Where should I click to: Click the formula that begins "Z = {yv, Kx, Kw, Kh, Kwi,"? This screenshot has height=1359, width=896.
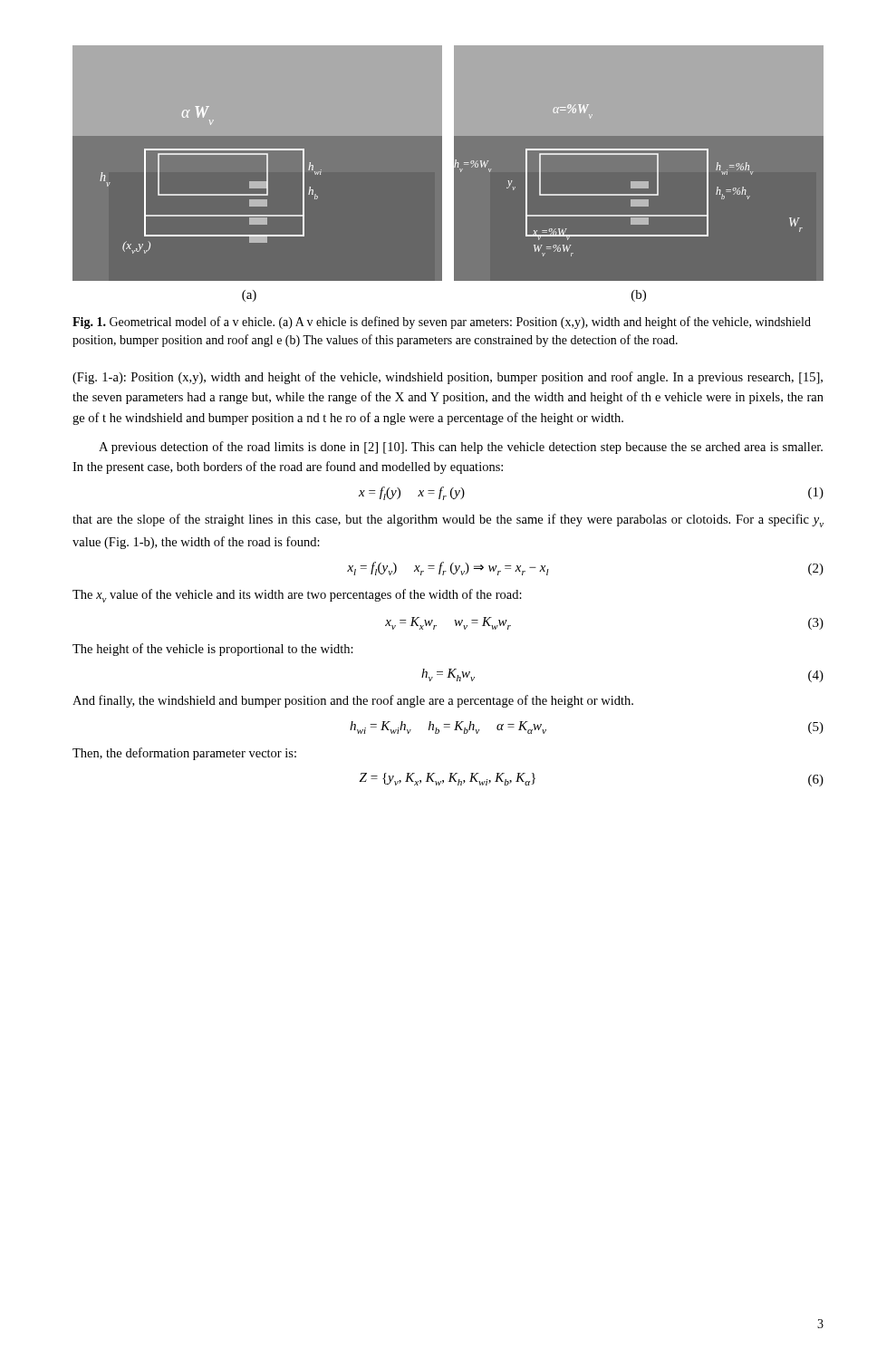coord(454,780)
